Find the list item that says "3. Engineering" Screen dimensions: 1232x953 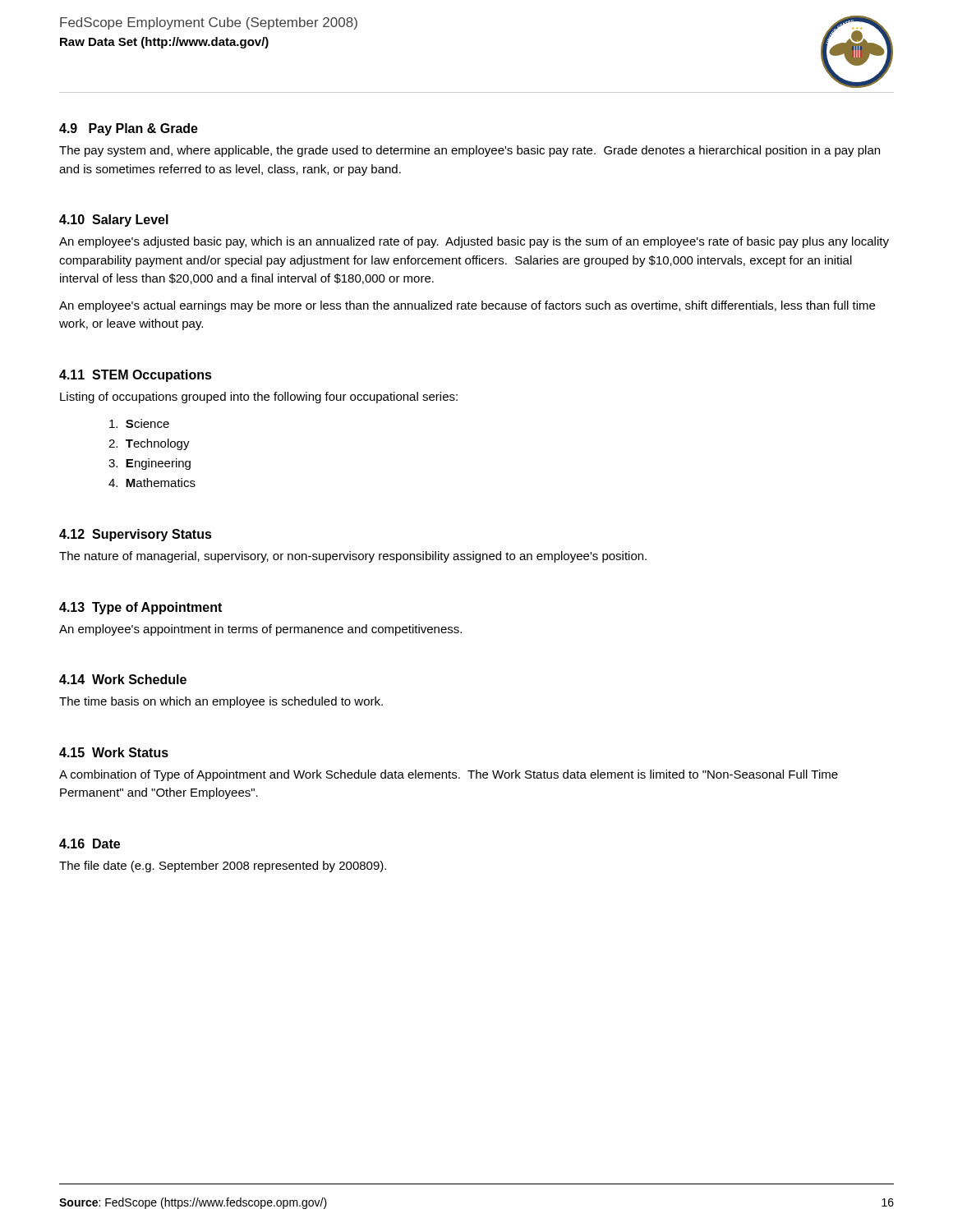point(150,463)
